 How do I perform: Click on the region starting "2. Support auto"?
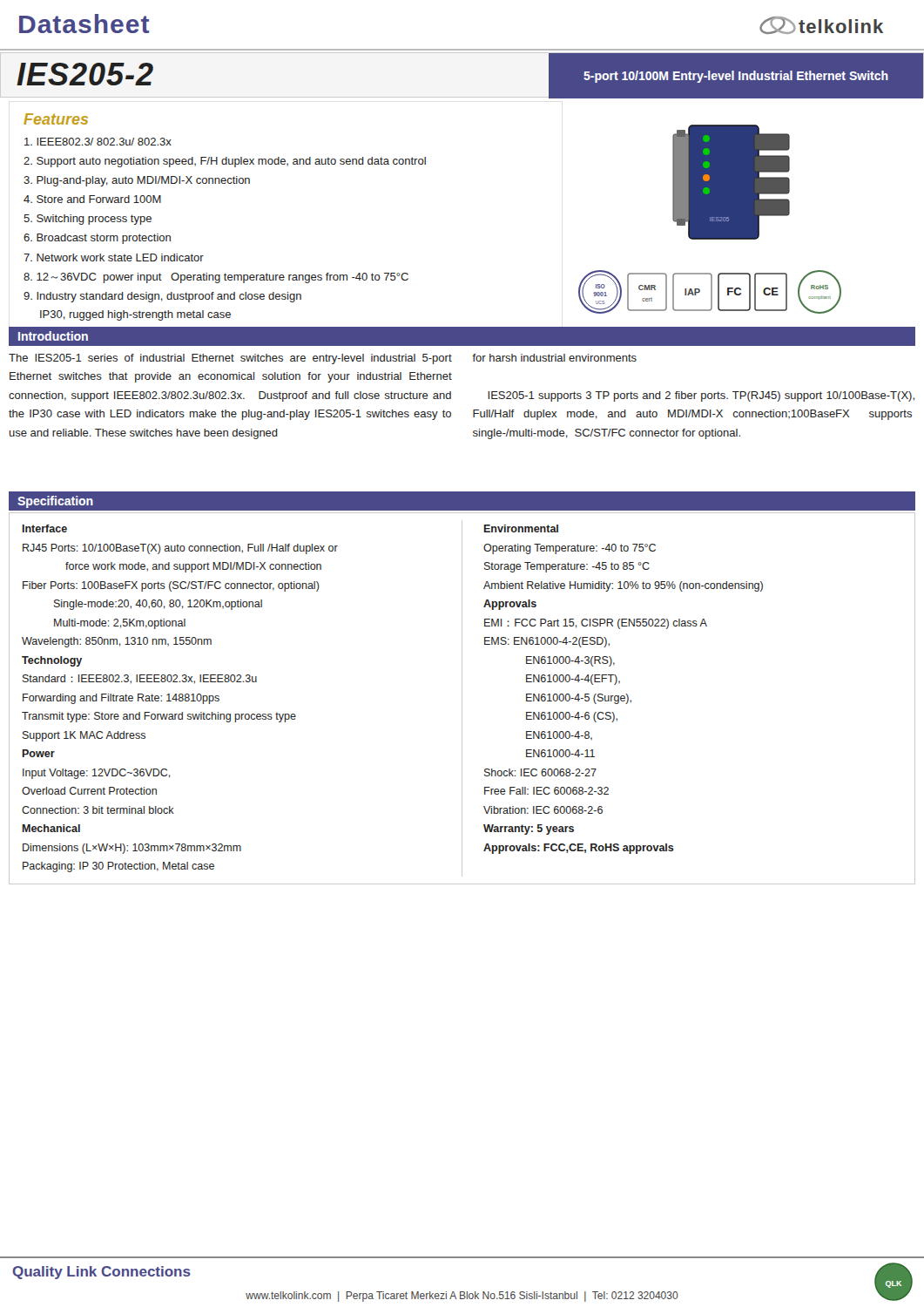click(225, 161)
